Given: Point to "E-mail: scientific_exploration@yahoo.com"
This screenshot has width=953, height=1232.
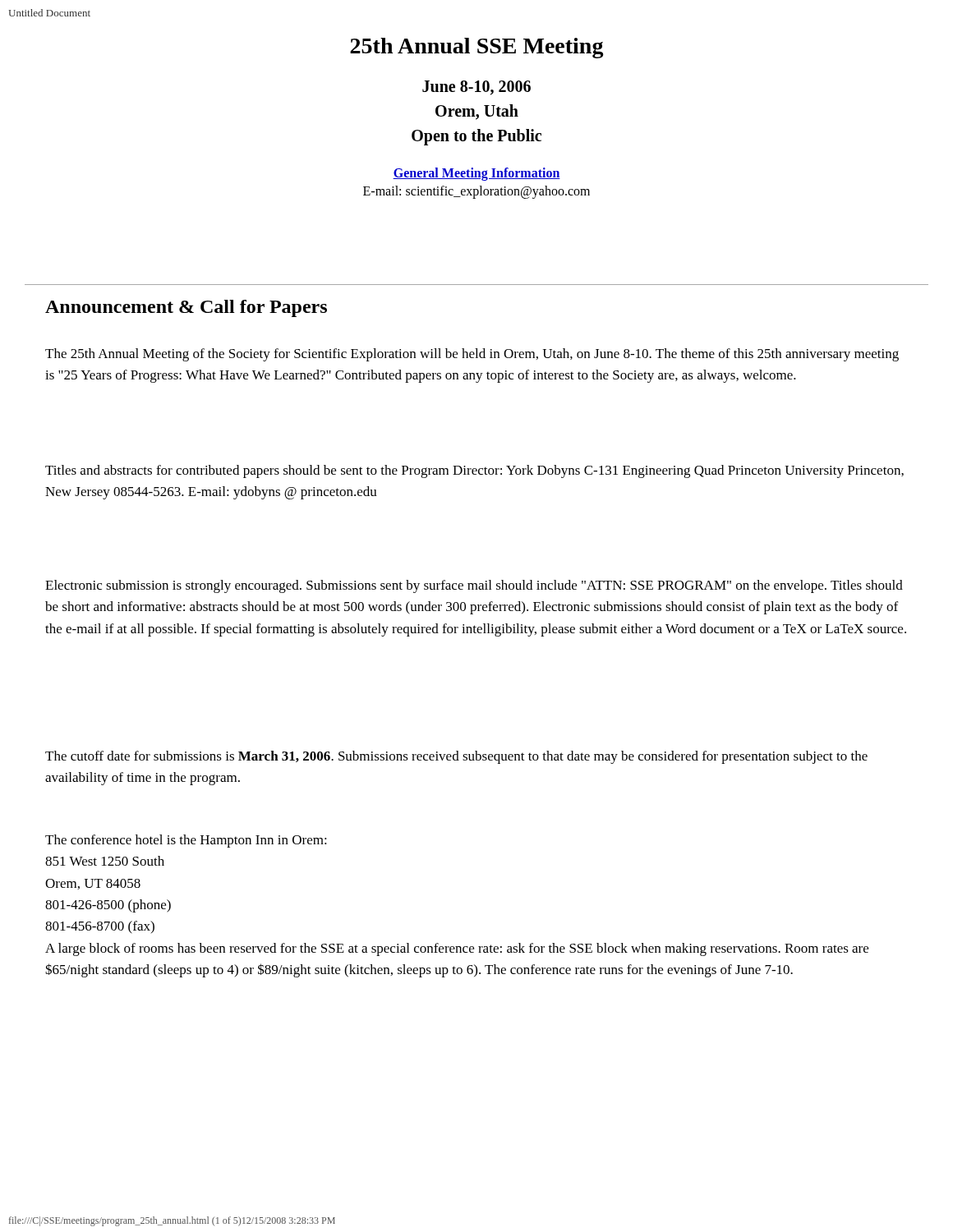Looking at the screenshot, I should click(x=476, y=191).
